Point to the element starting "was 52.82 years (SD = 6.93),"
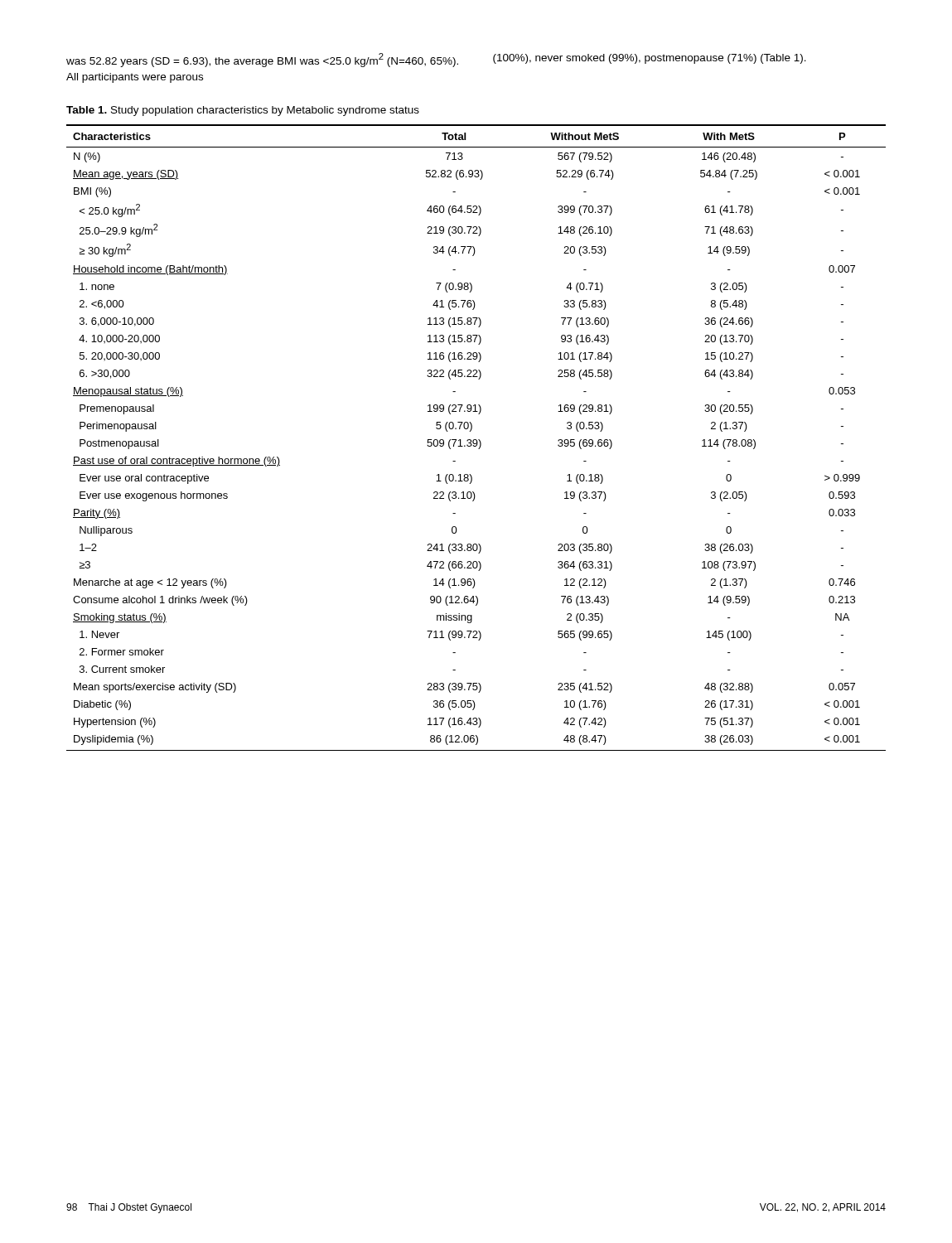Viewport: 952px width, 1243px height. click(x=436, y=60)
